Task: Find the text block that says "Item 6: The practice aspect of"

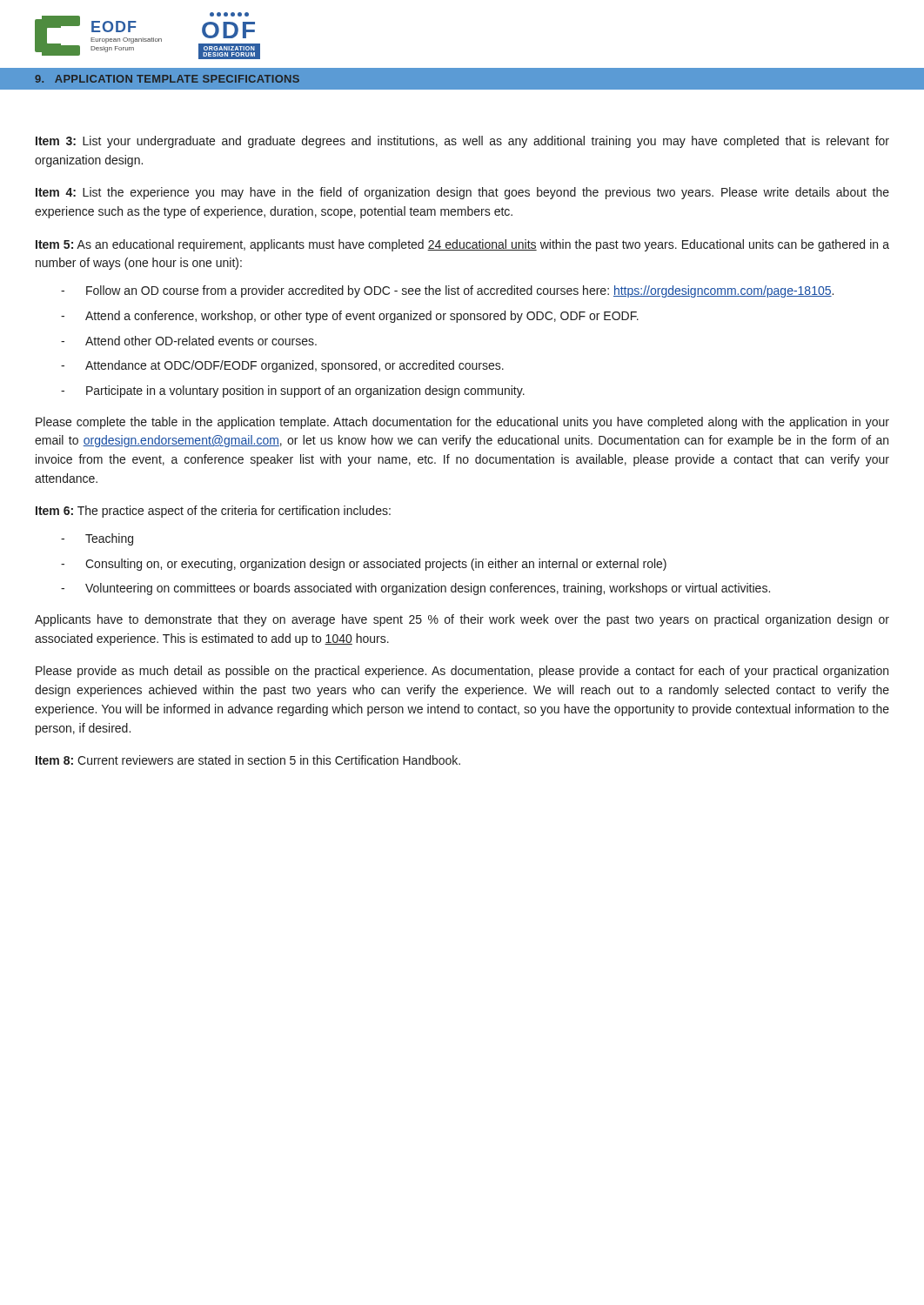Action: coord(213,511)
